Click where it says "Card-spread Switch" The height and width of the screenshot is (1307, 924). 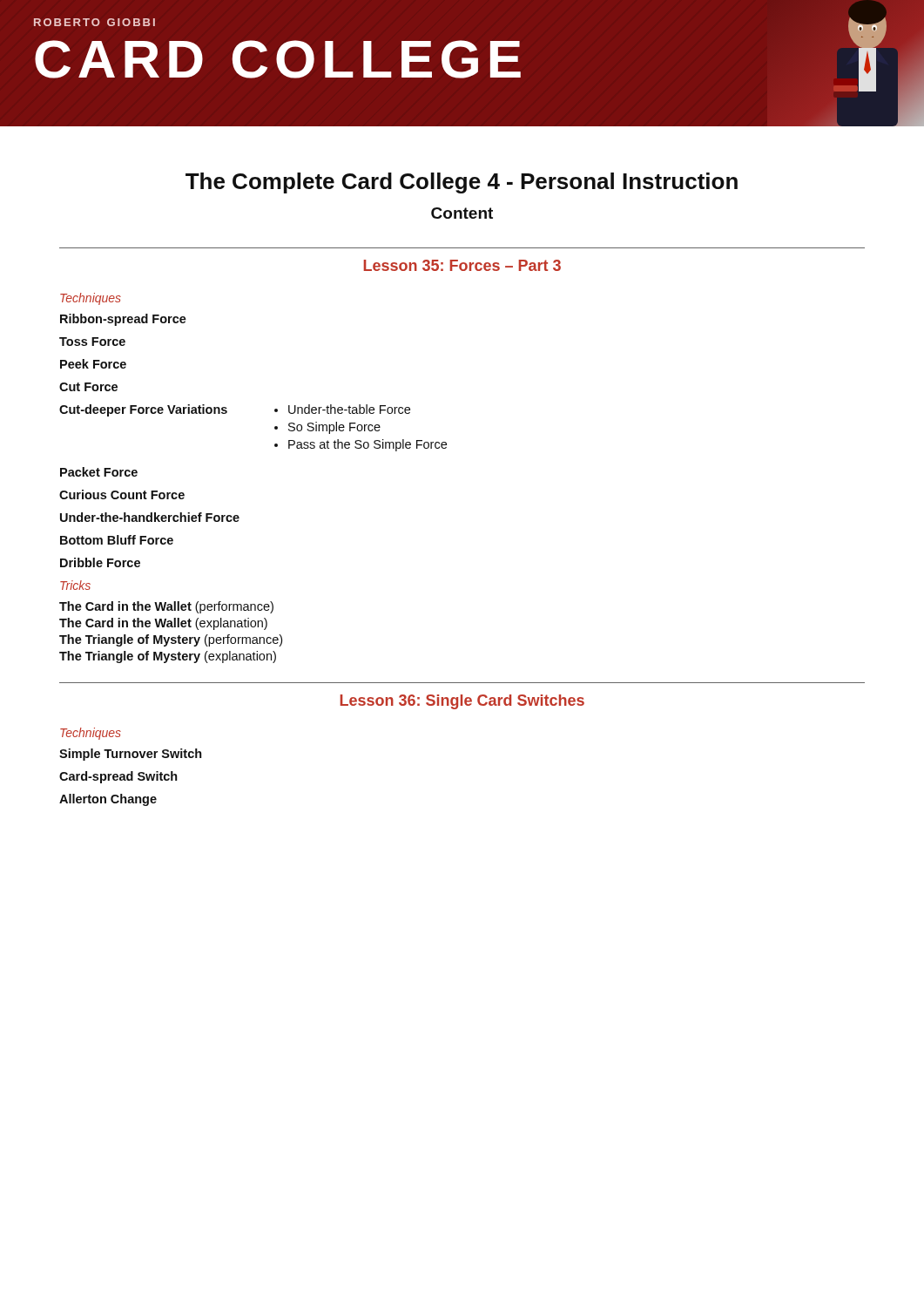(x=119, y=776)
